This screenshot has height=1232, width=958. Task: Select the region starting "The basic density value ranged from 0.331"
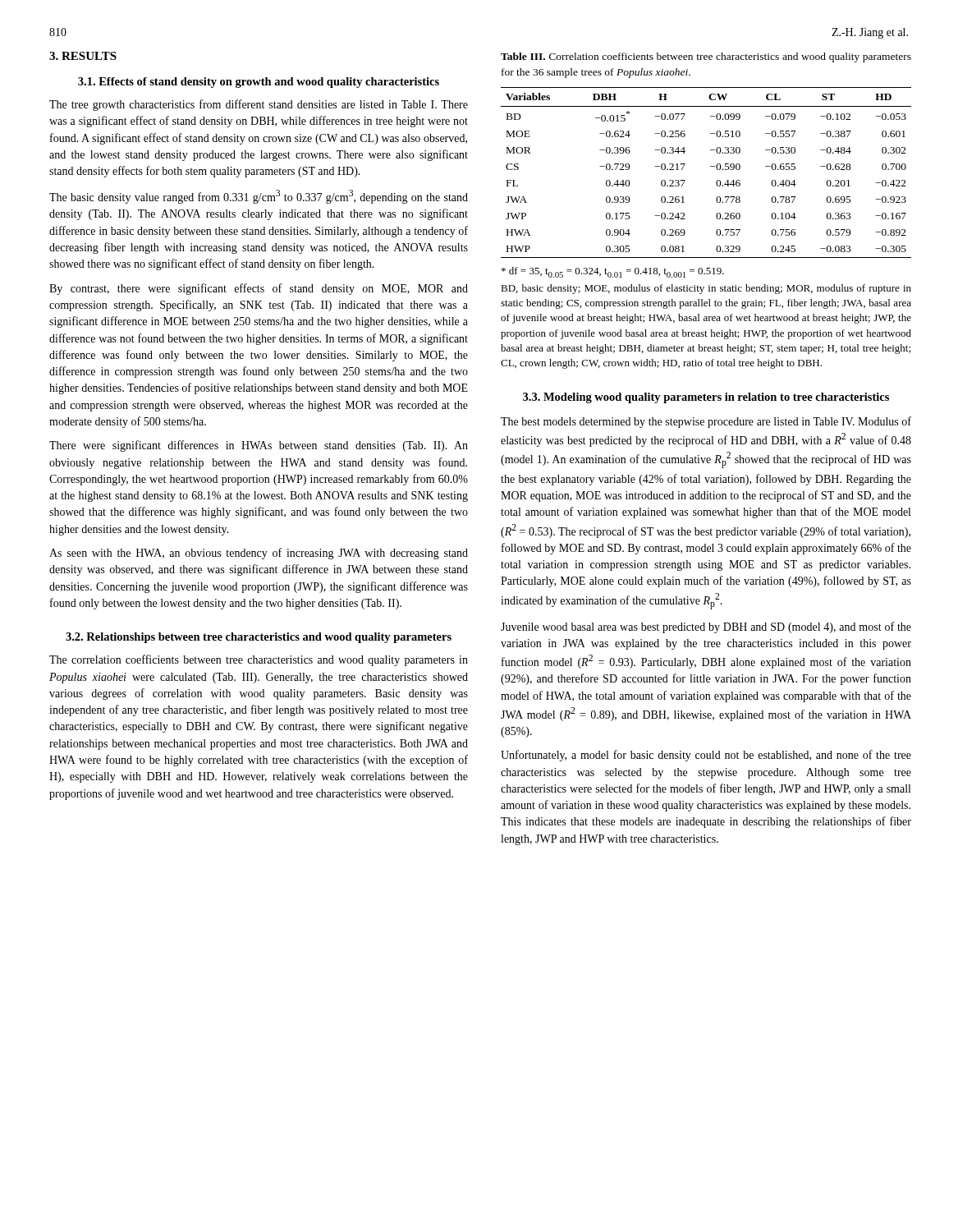(259, 230)
